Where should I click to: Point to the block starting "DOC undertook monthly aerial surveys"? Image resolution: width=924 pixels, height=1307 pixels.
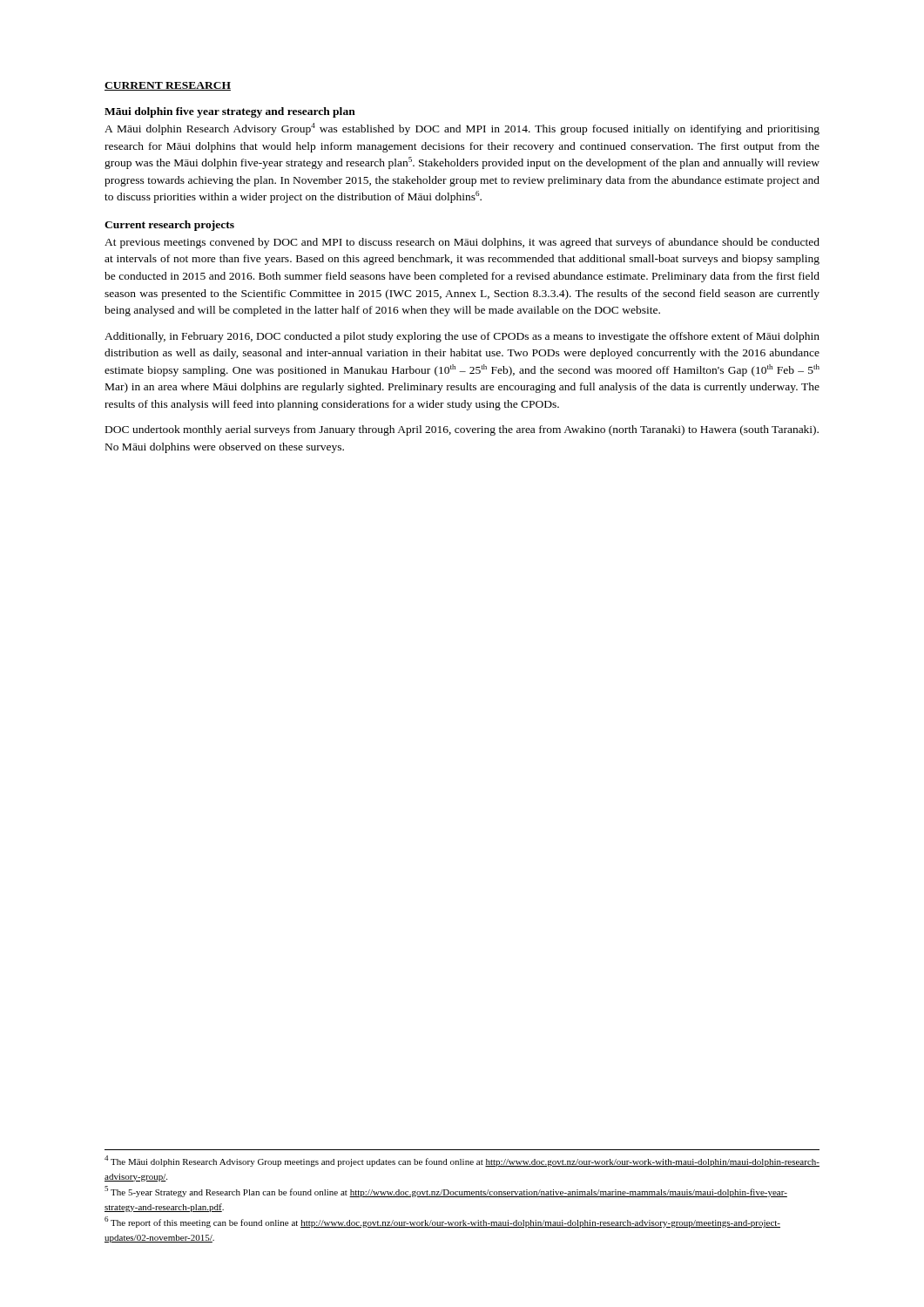coord(462,438)
